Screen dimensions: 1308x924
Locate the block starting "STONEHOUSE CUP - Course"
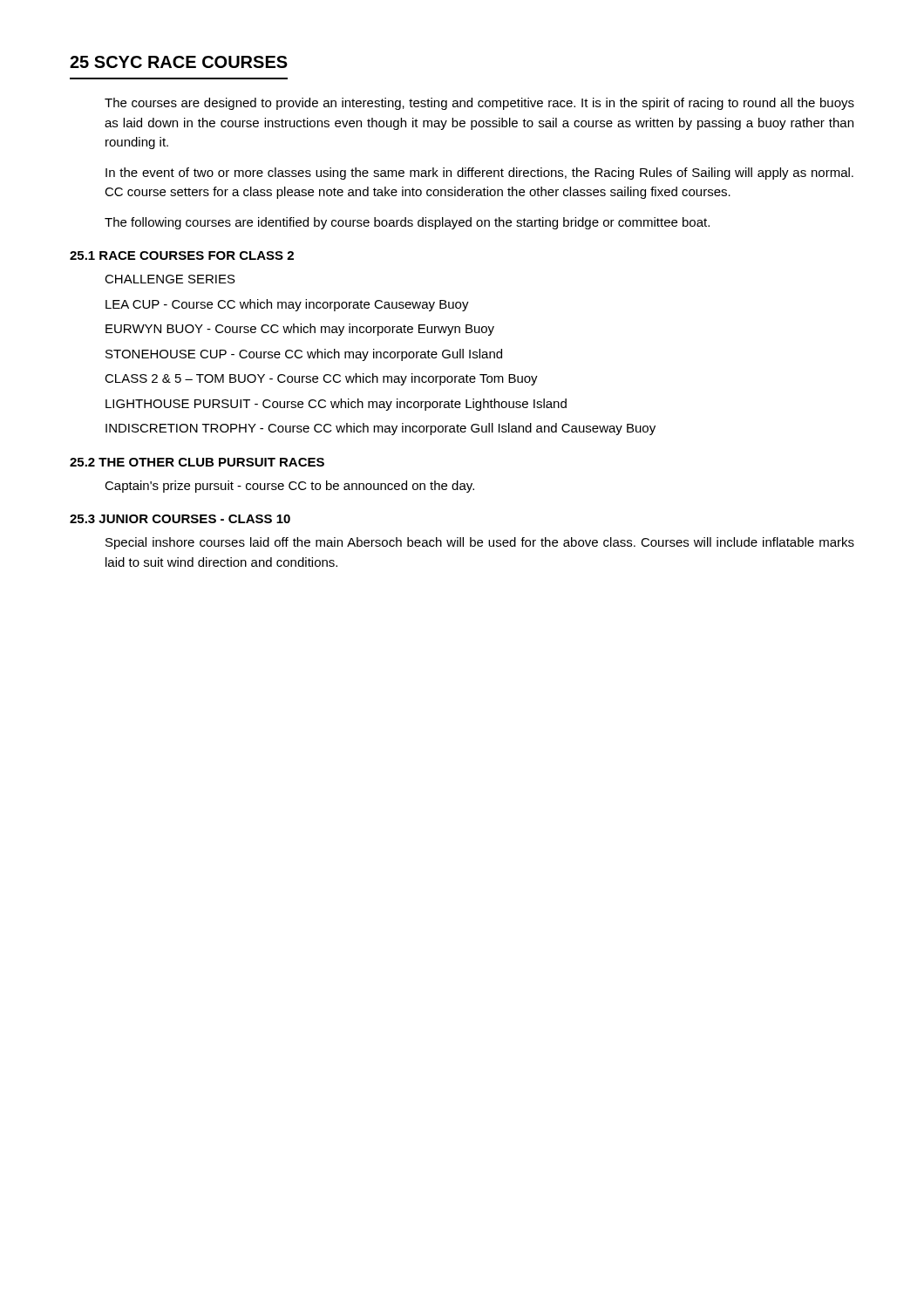tap(304, 353)
